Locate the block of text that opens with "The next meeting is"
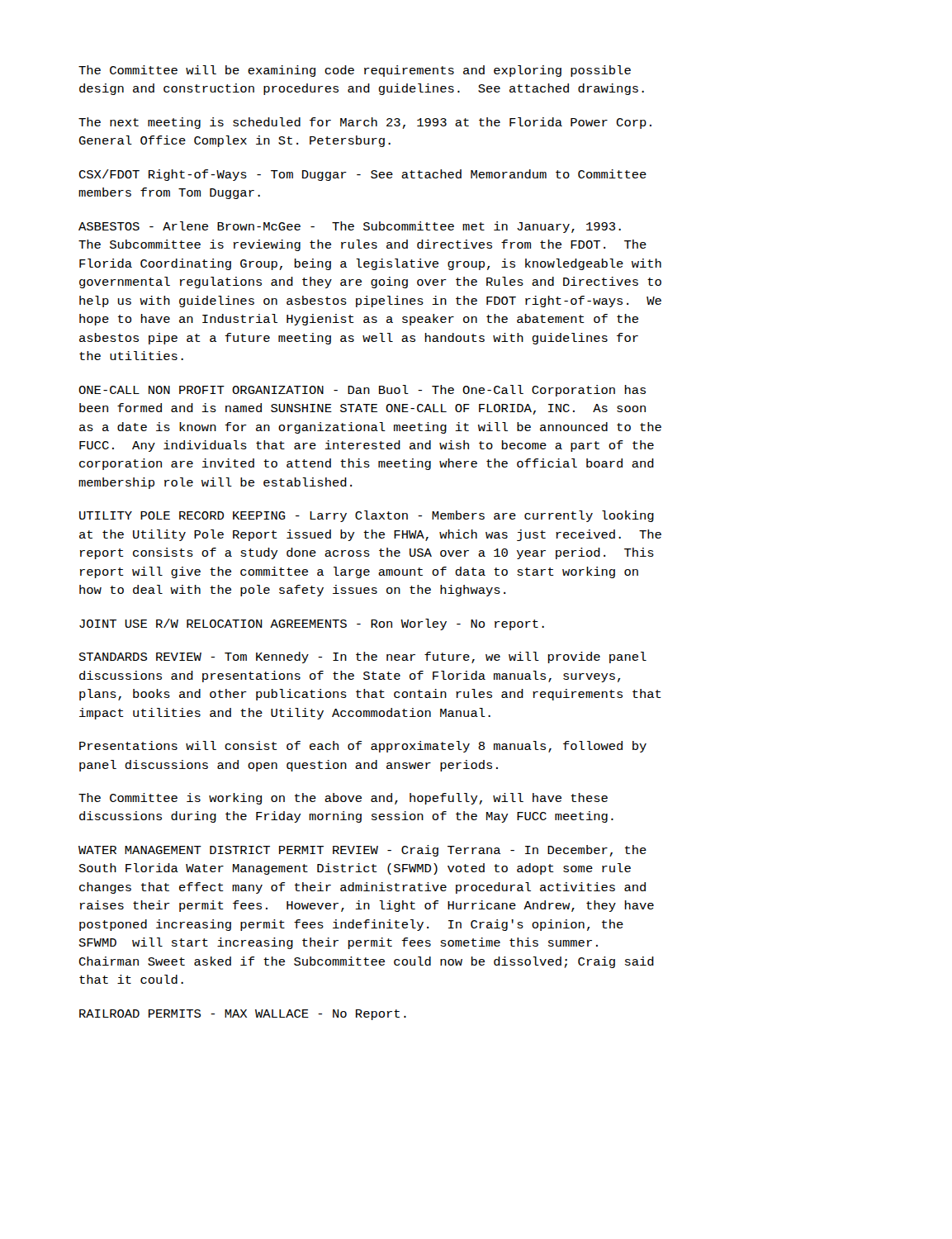This screenshot has width=952, height=1239. [366, 132]
